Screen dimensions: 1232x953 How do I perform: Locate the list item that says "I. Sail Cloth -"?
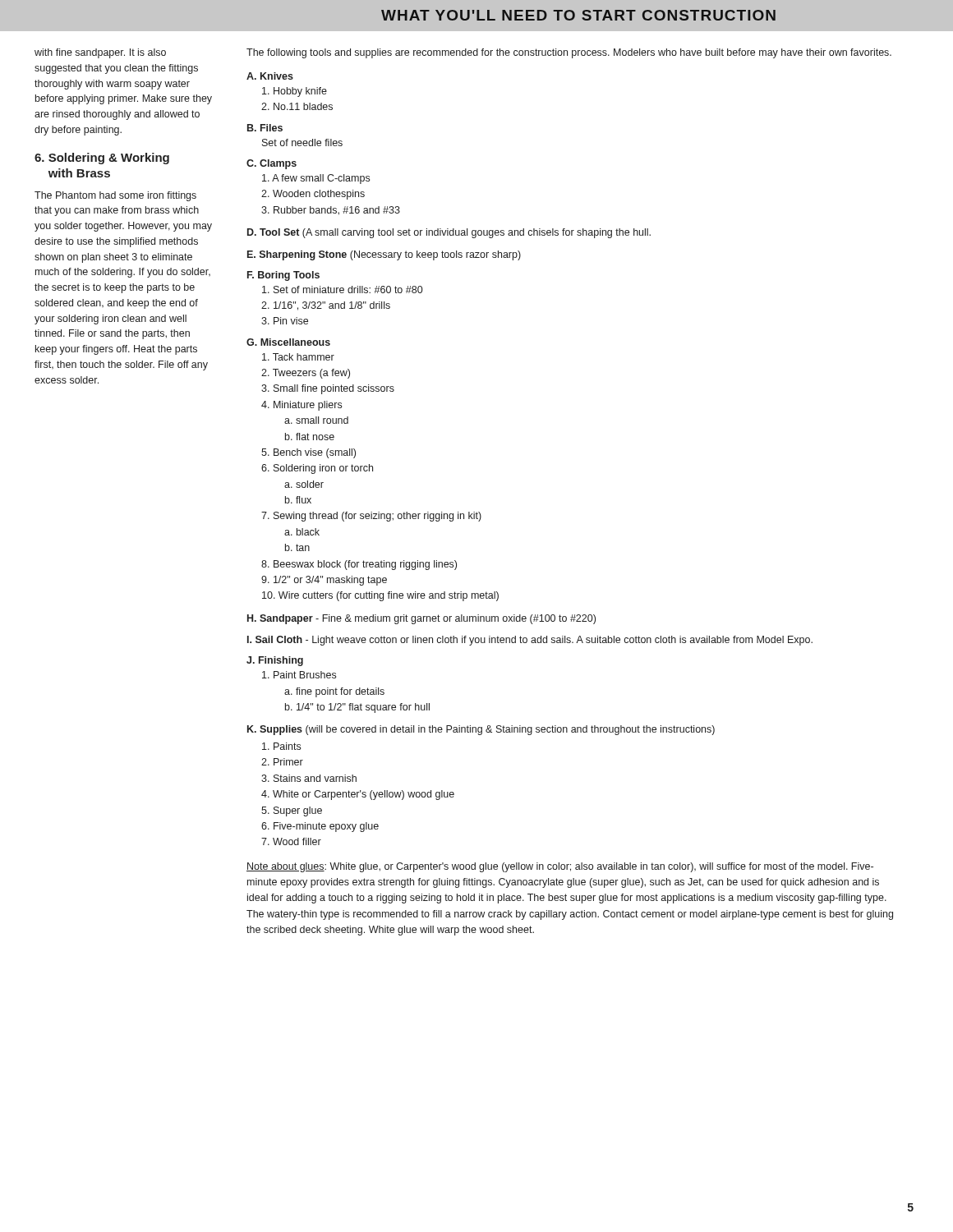coord(571,640)
